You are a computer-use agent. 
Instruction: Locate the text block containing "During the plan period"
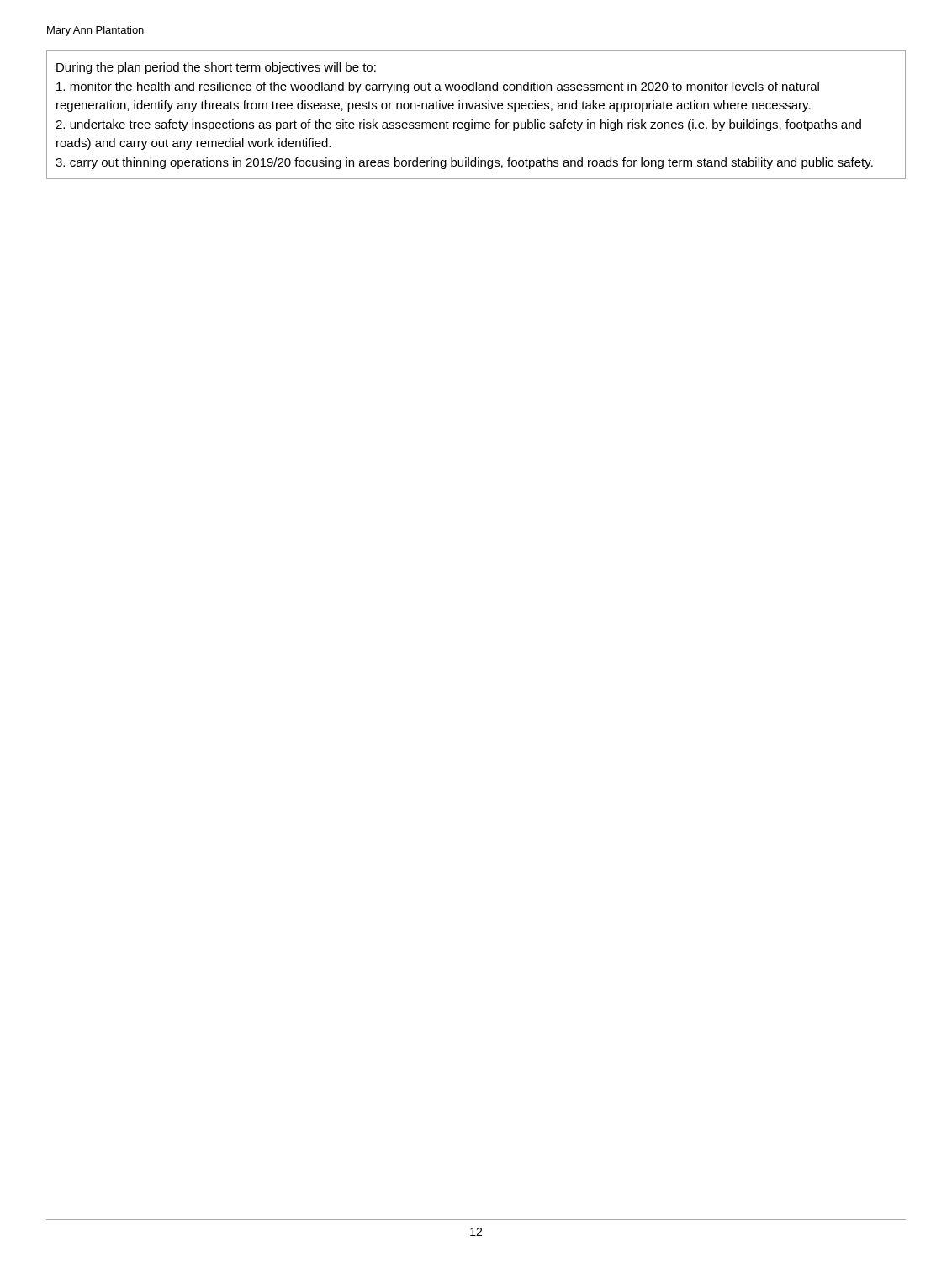[465, 114]
